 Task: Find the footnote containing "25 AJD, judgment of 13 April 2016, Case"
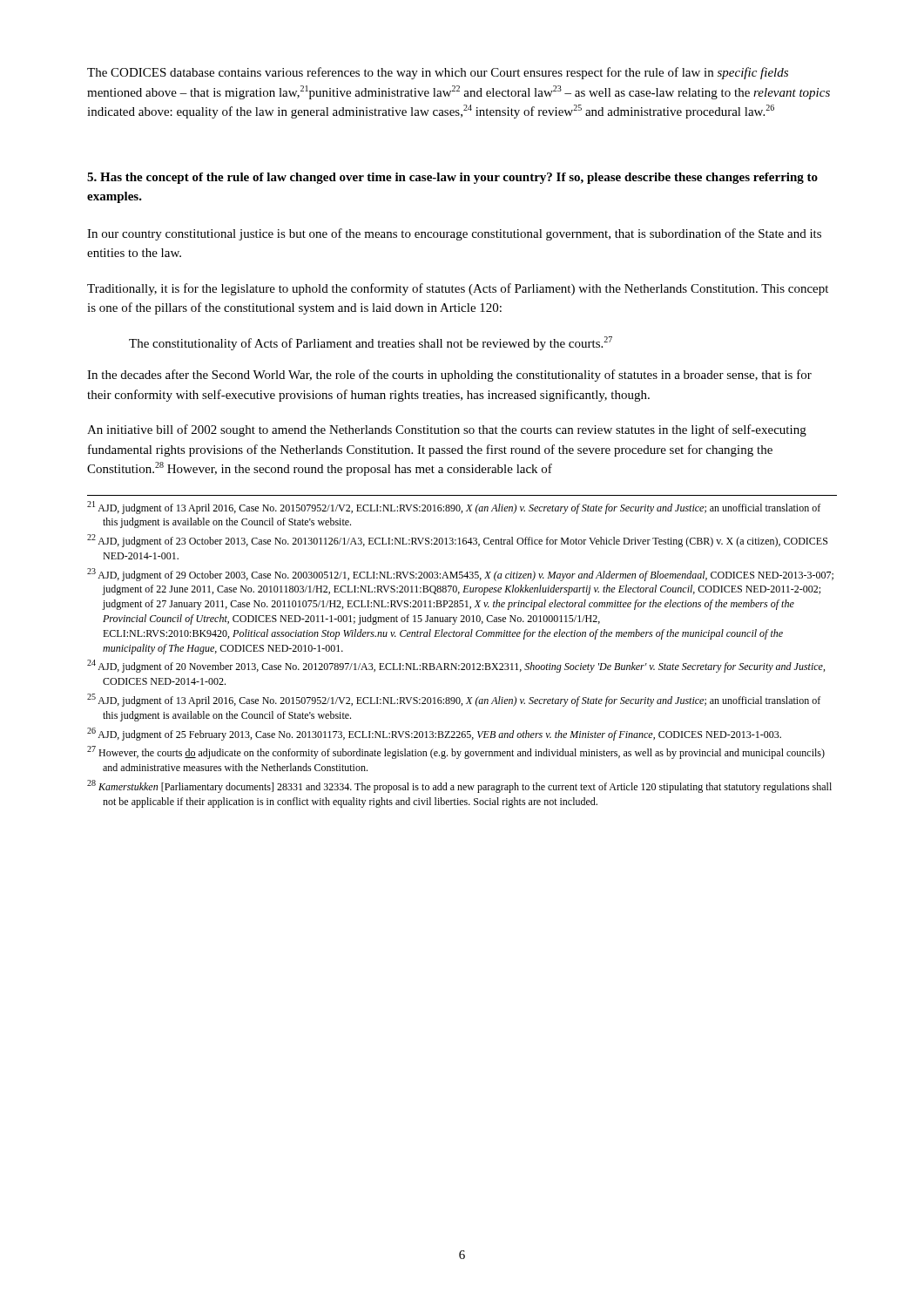[454, 707]
